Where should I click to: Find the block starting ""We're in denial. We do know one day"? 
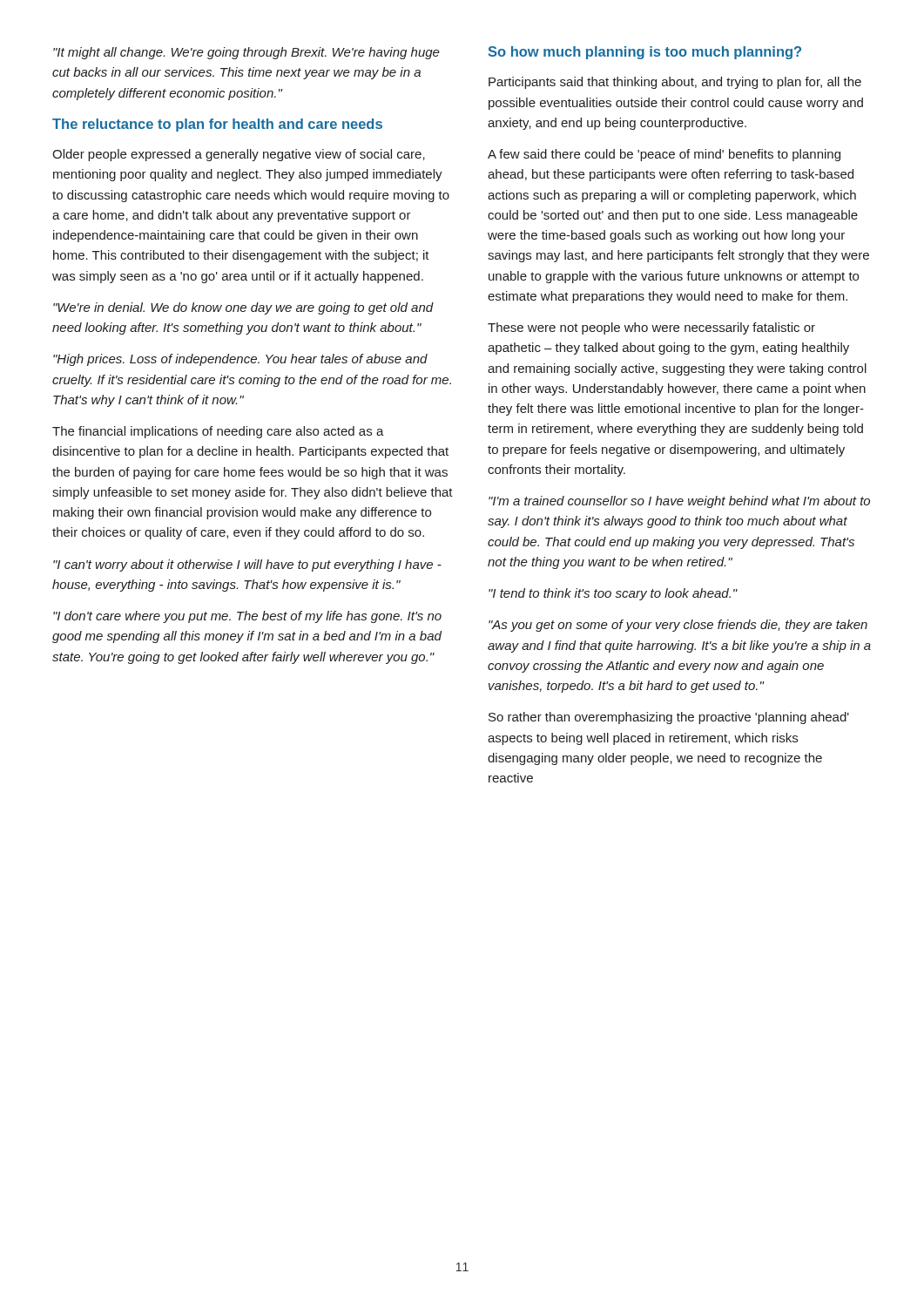point(253,317)
